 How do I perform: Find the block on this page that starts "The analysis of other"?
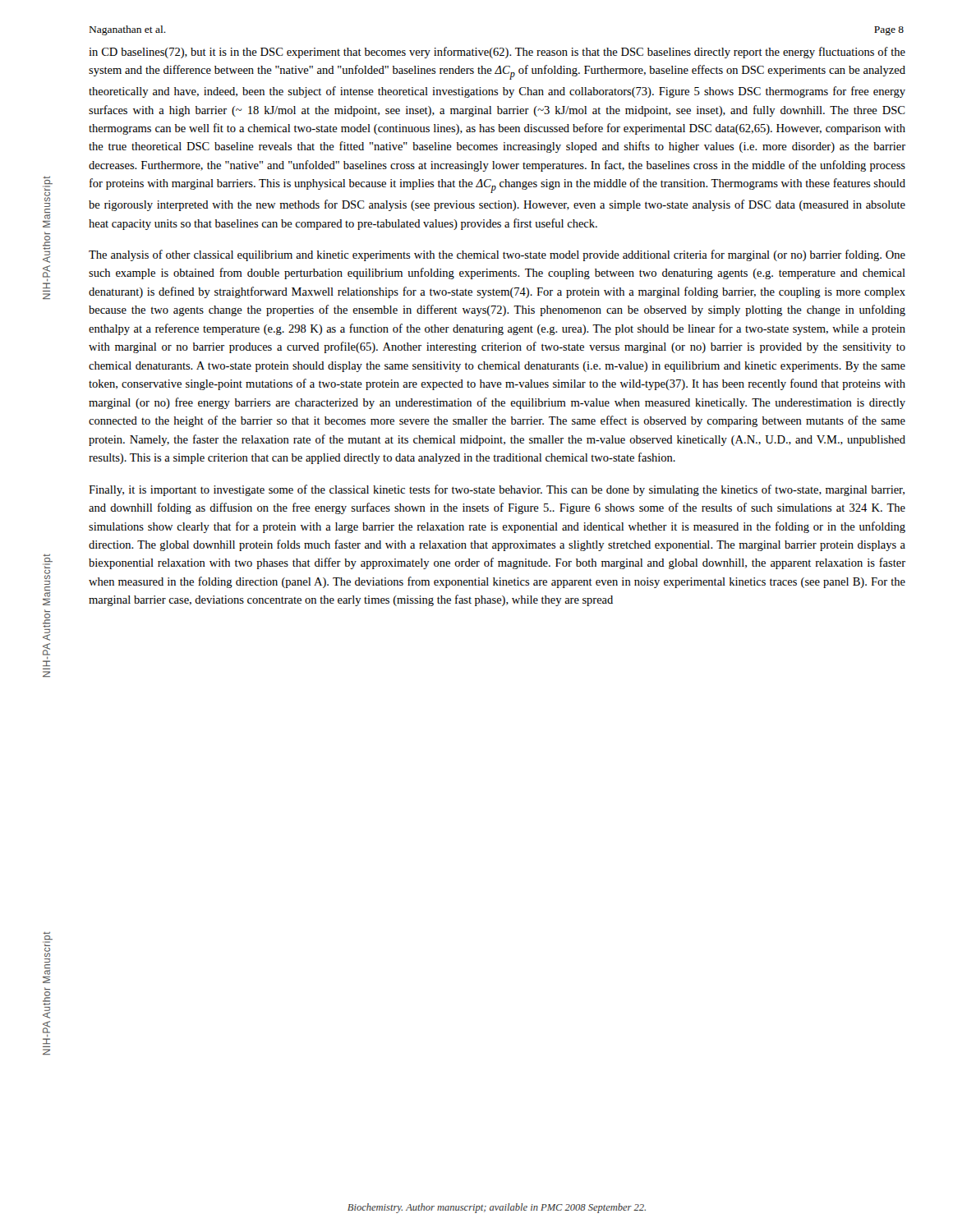tap(497, 356)
